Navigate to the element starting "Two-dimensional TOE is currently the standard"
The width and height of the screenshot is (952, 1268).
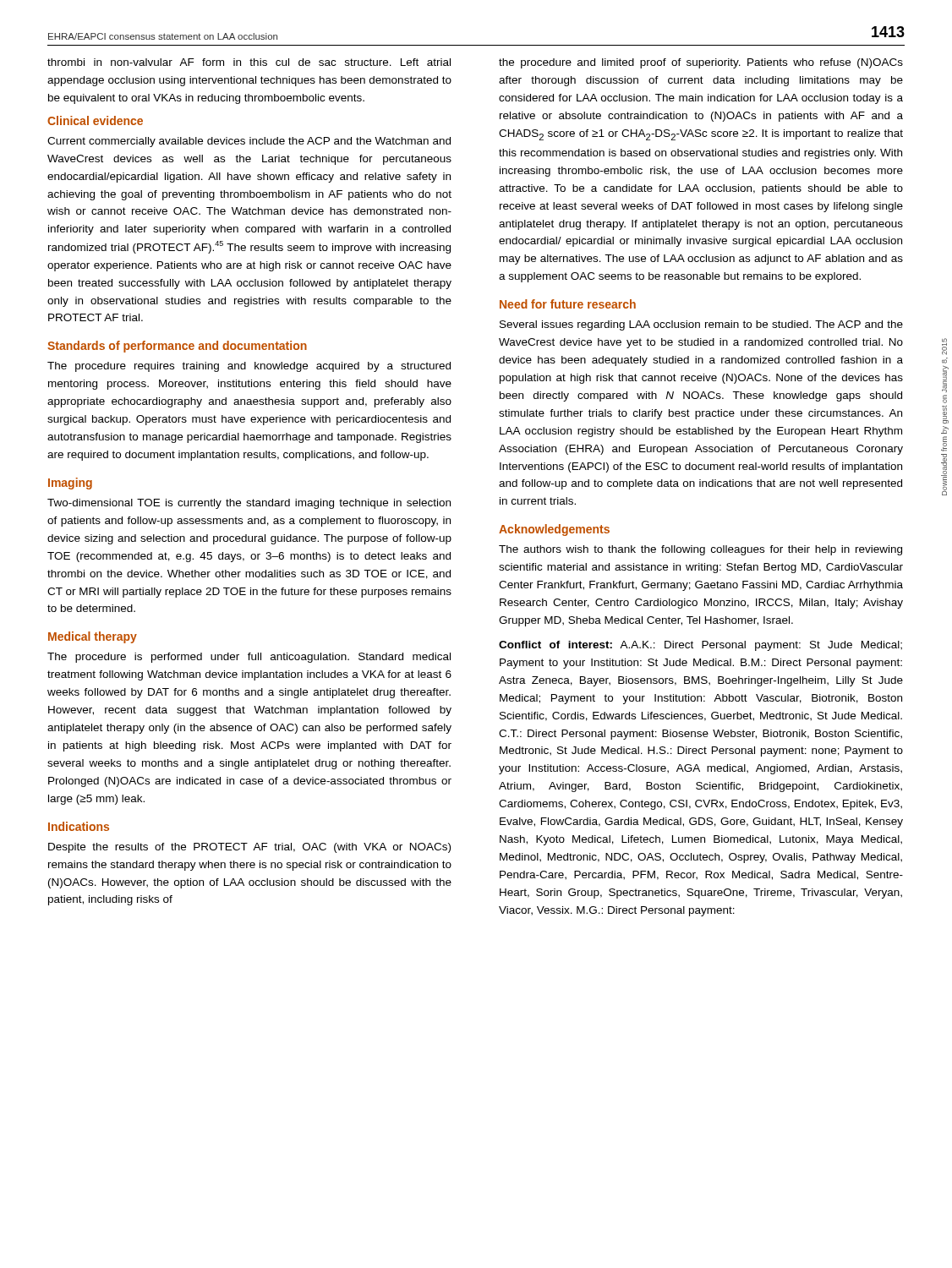[249, 556]
